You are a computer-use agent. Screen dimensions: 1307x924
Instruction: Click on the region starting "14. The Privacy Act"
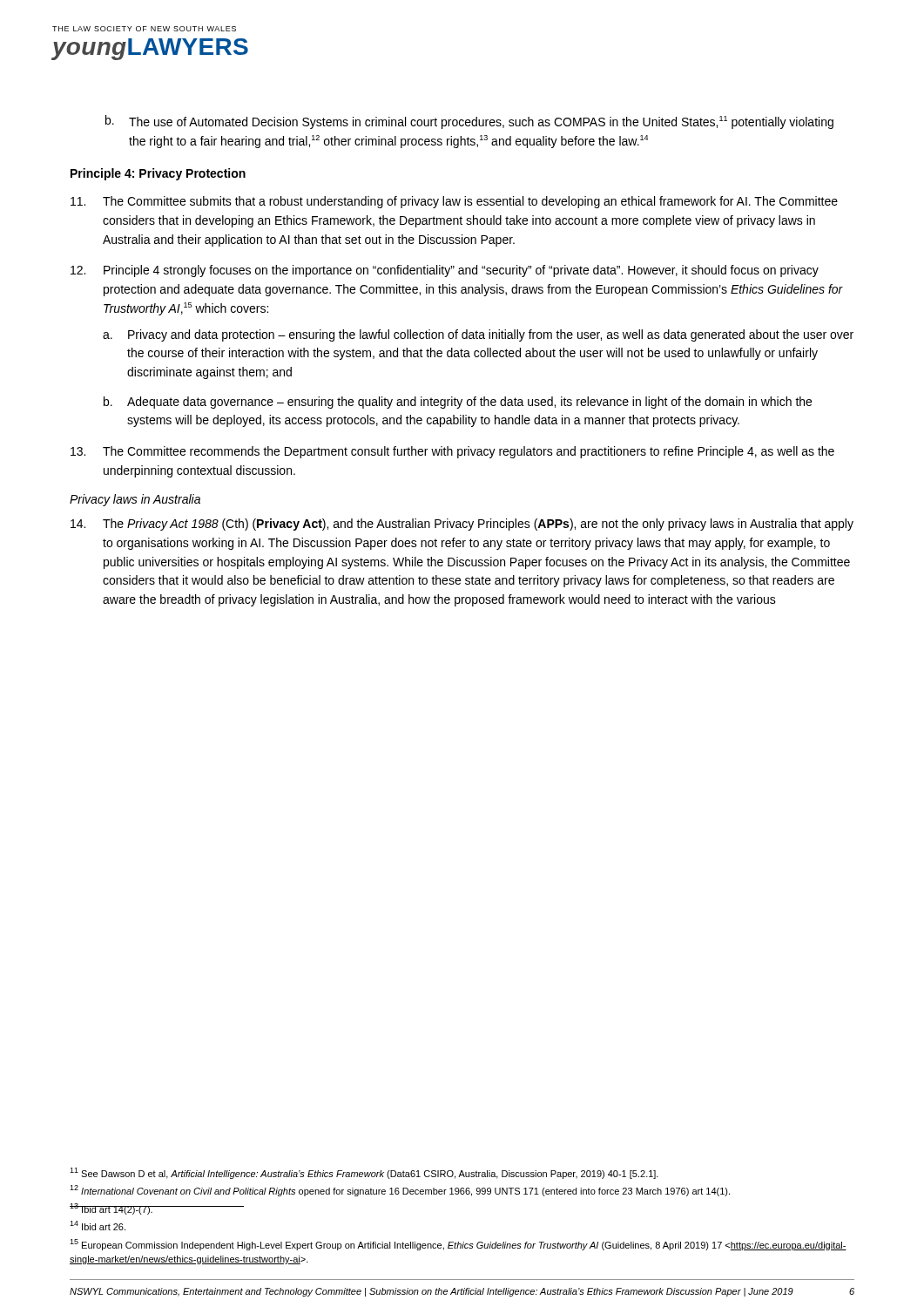462,562
